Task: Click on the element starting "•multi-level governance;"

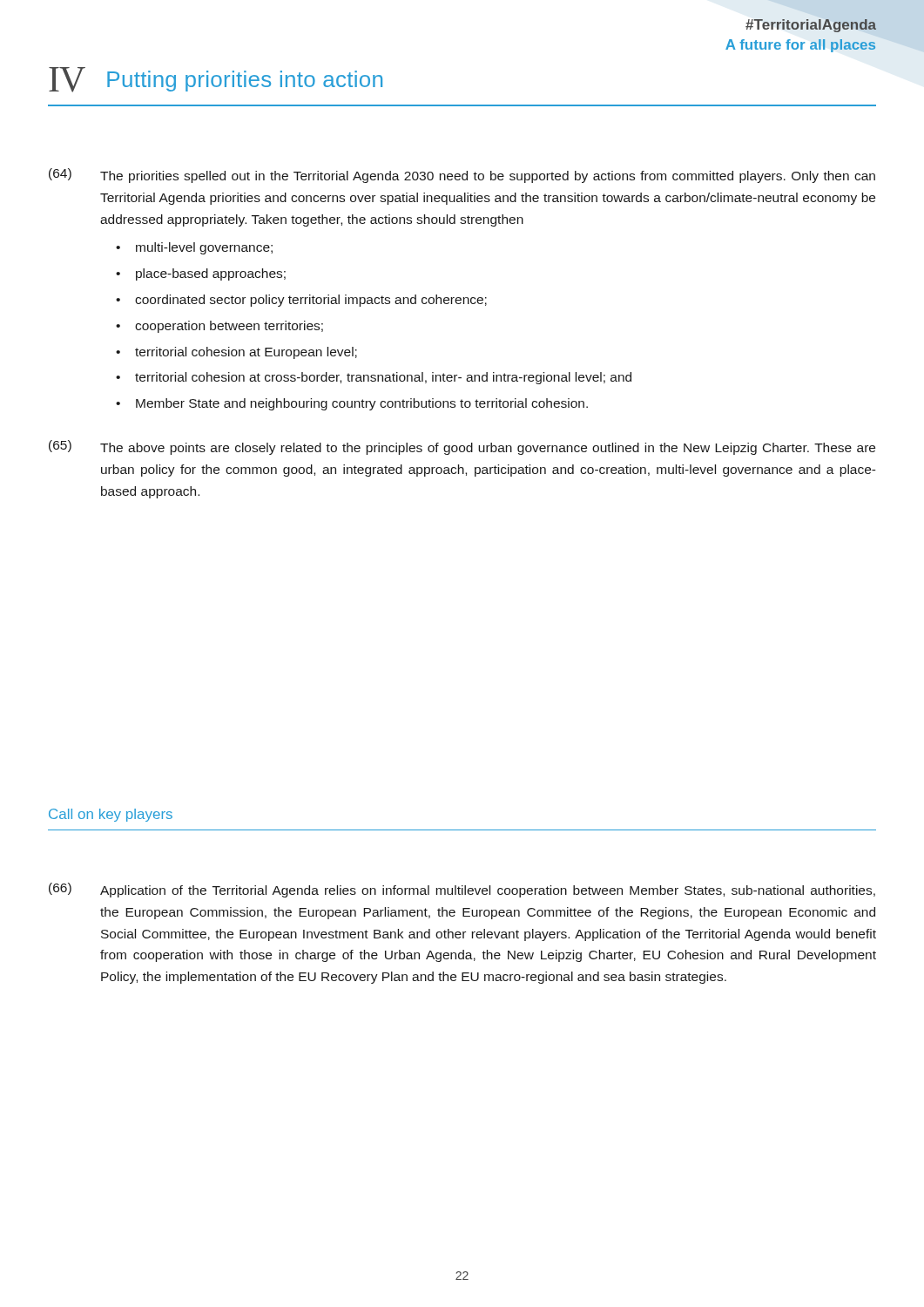Action: [x=195, y=248]
